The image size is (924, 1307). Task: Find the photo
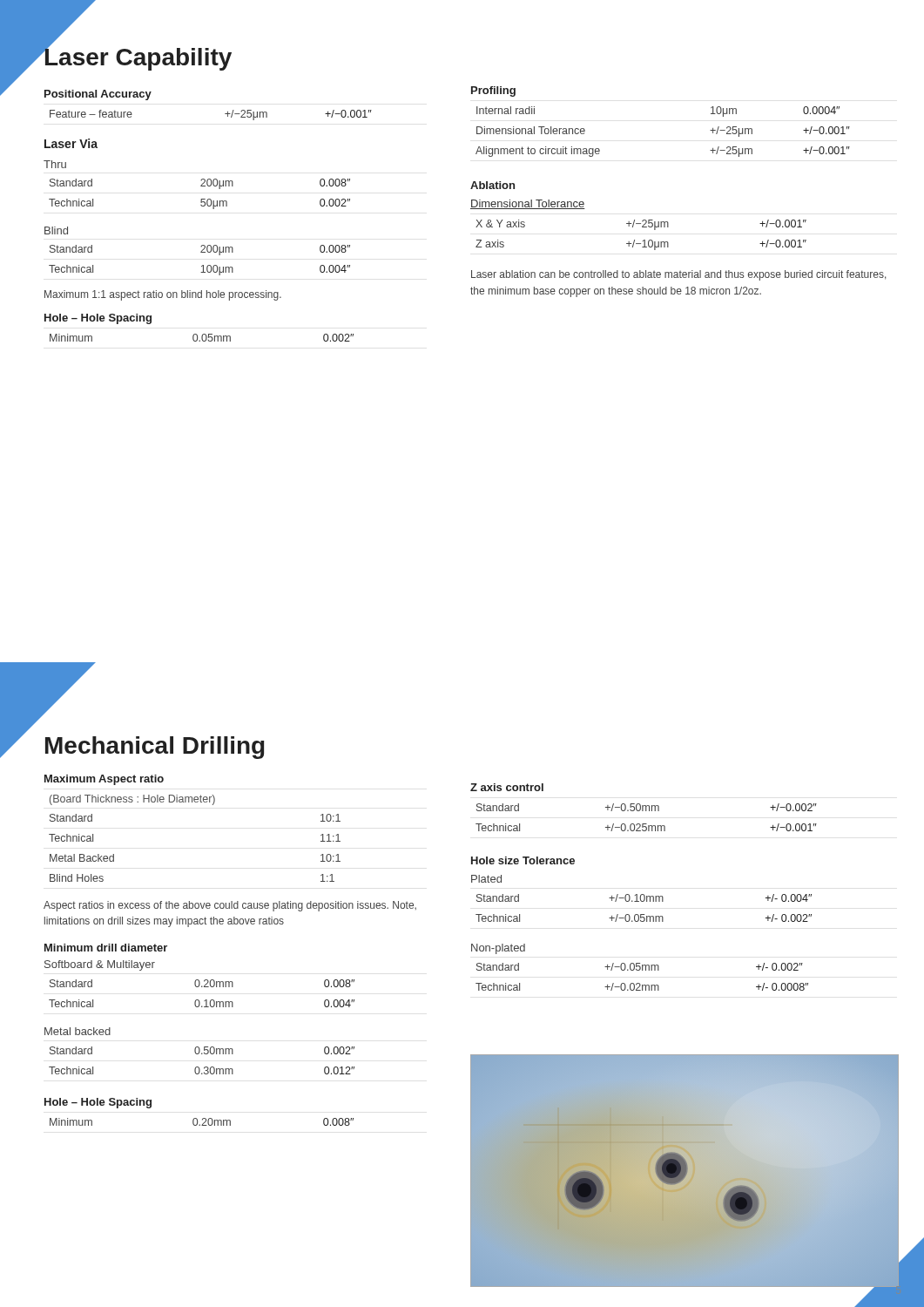(x=685, y=1171)
